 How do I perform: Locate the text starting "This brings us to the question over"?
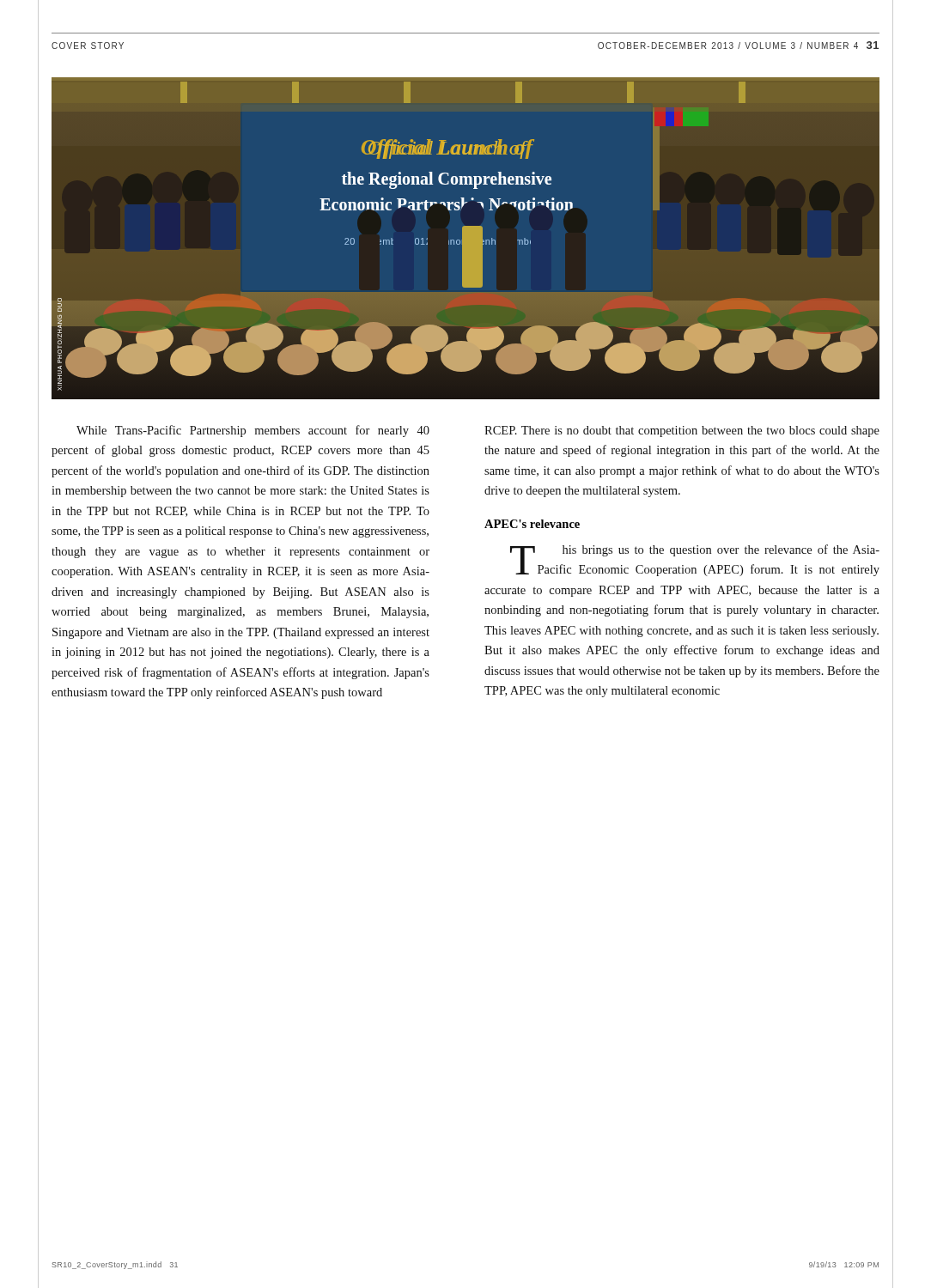pos(682,621)
